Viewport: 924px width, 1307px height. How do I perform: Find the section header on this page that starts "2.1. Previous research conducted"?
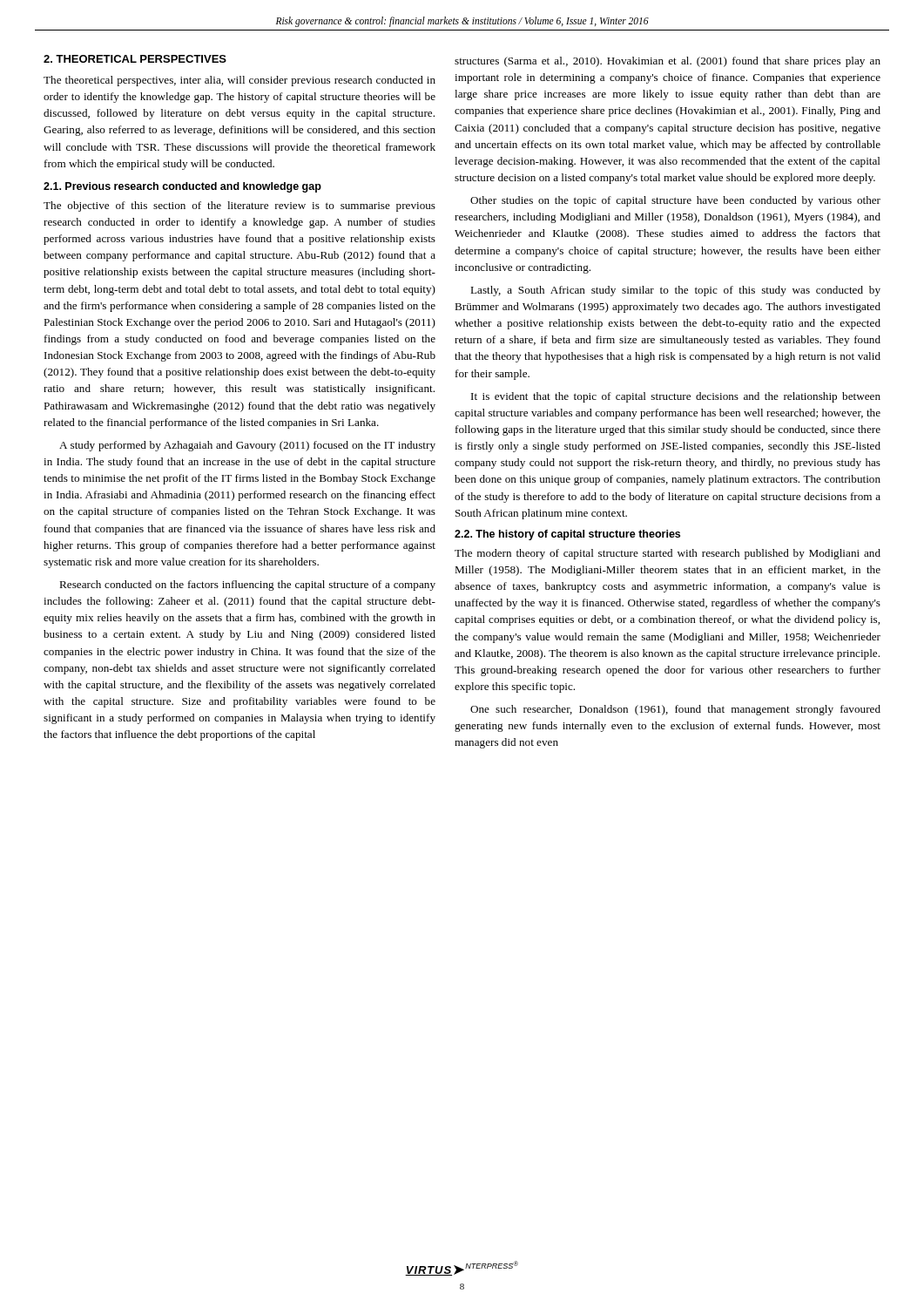pos(182,186)
